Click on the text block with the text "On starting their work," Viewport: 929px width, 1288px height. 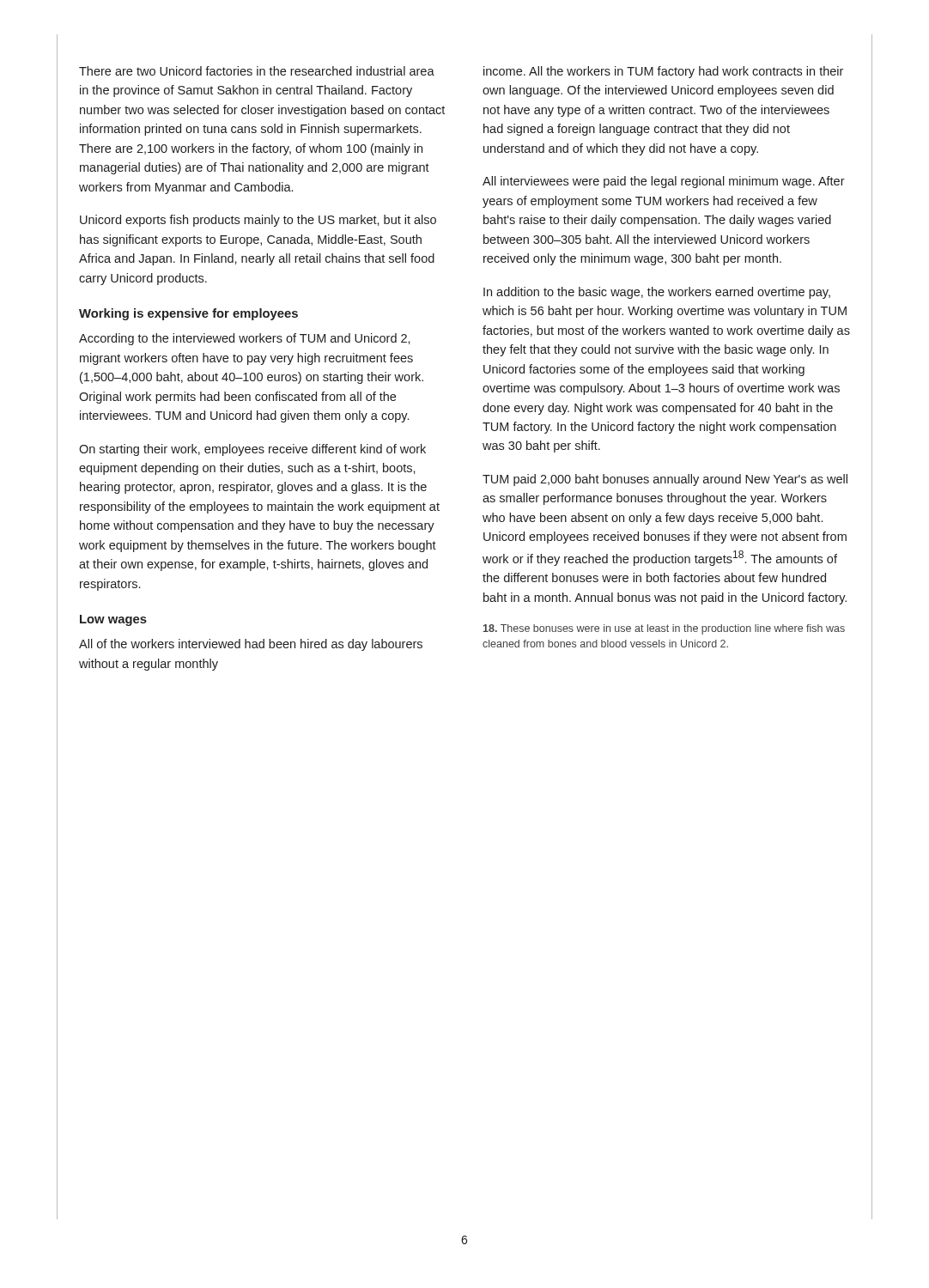tap(259, 516)
